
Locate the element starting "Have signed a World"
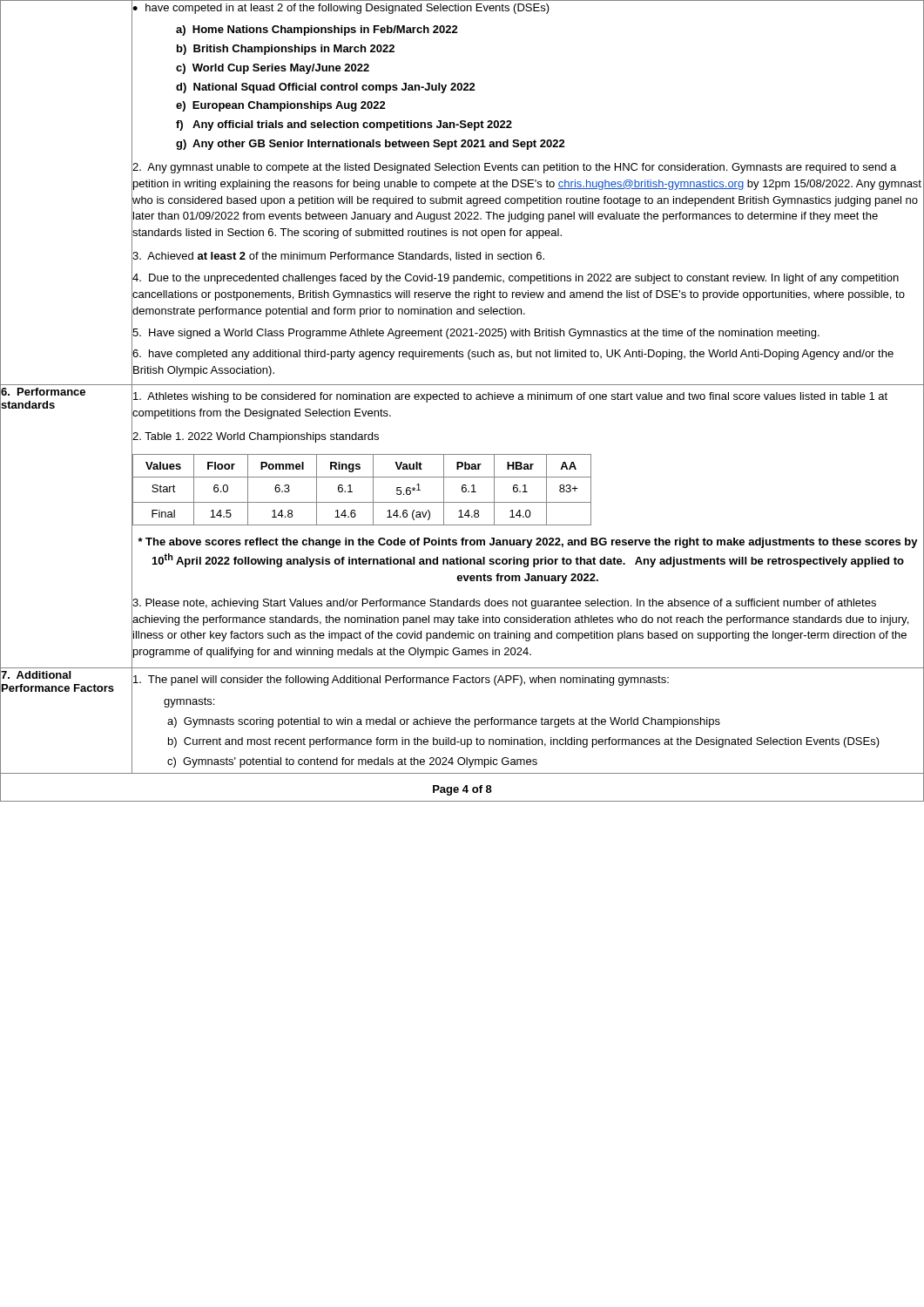coord(476,332)
